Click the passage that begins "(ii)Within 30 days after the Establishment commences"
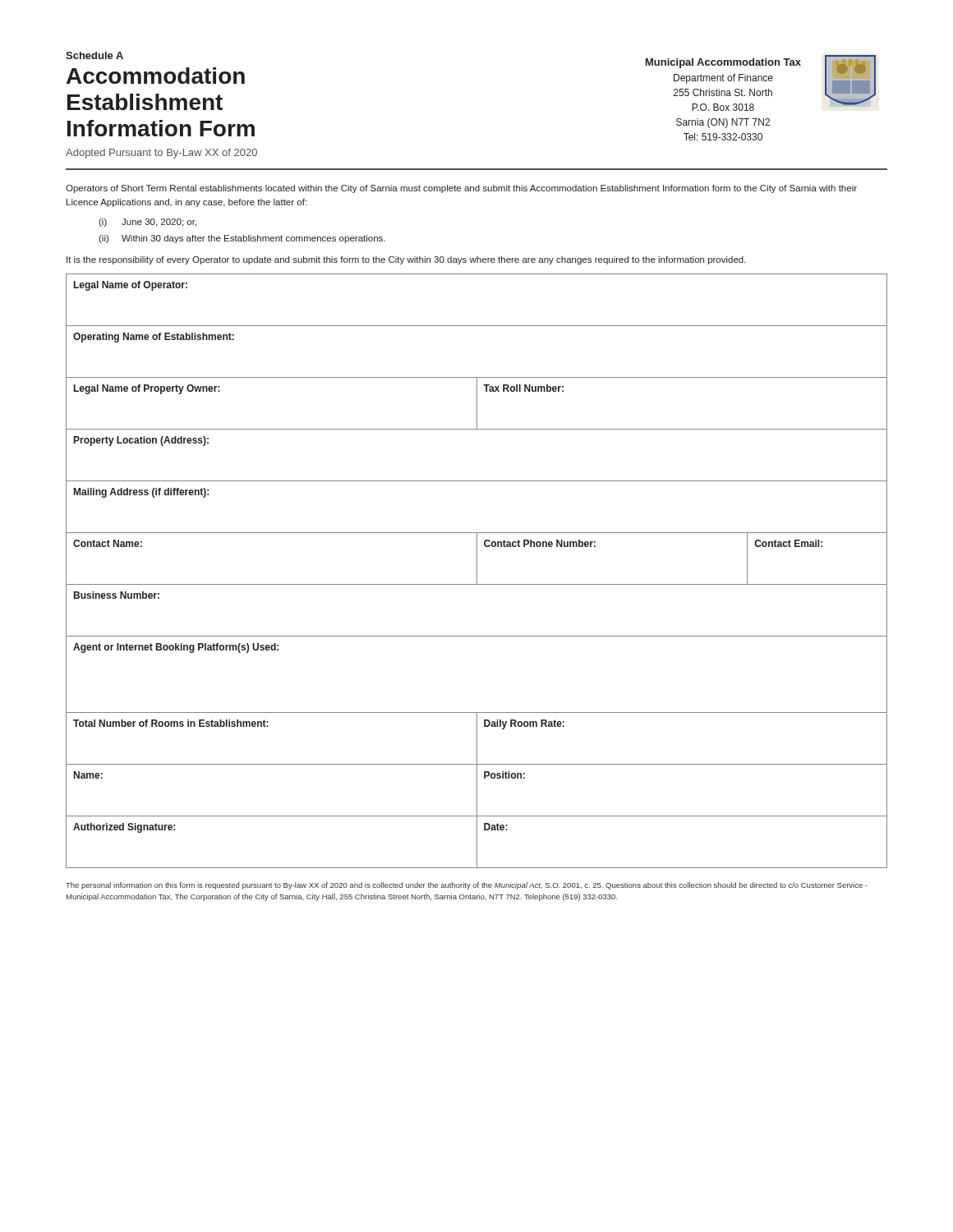This screenshot has width=953, height=1232. point(242,239)
